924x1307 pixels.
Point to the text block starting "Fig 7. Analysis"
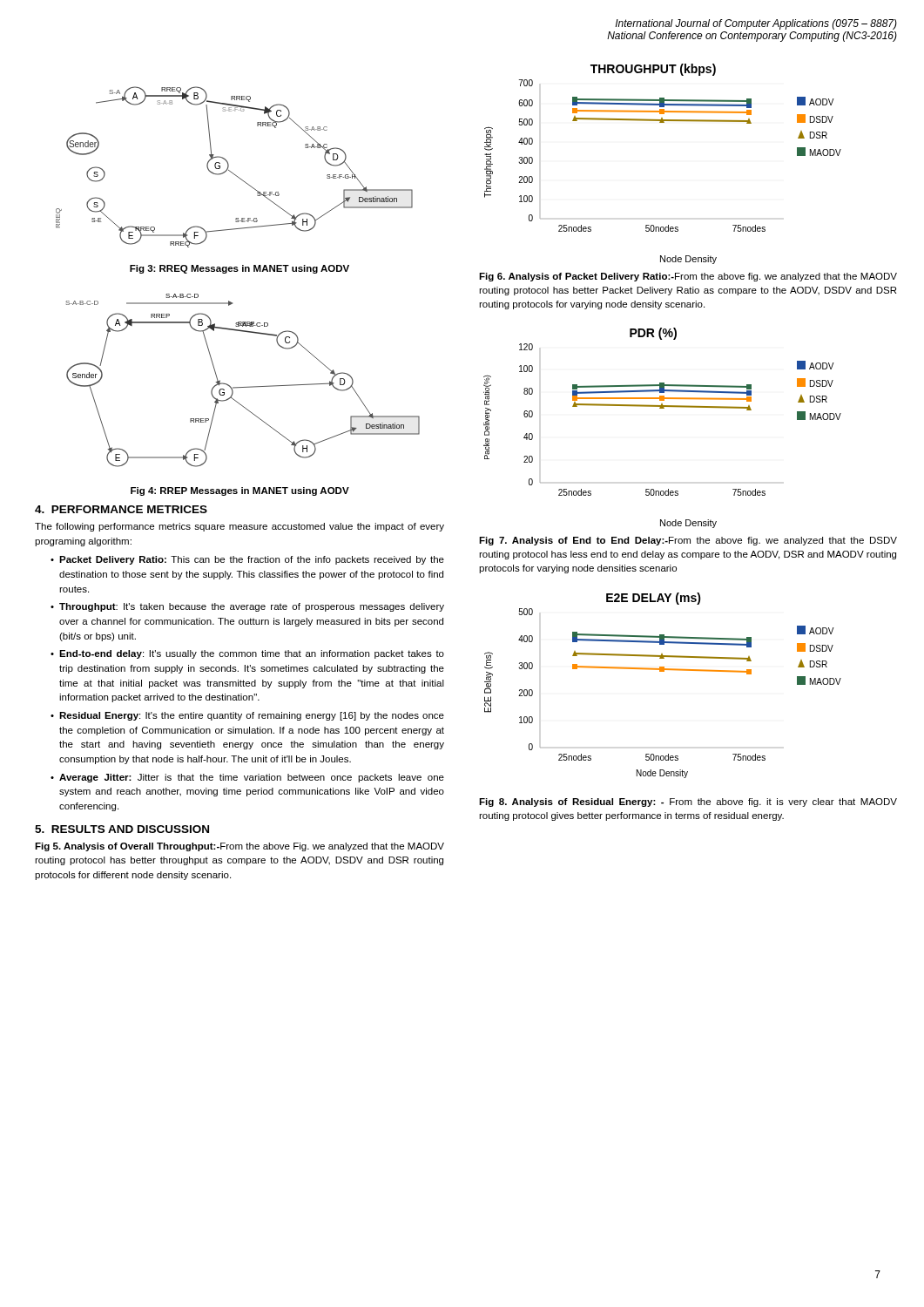pos(688,554)
